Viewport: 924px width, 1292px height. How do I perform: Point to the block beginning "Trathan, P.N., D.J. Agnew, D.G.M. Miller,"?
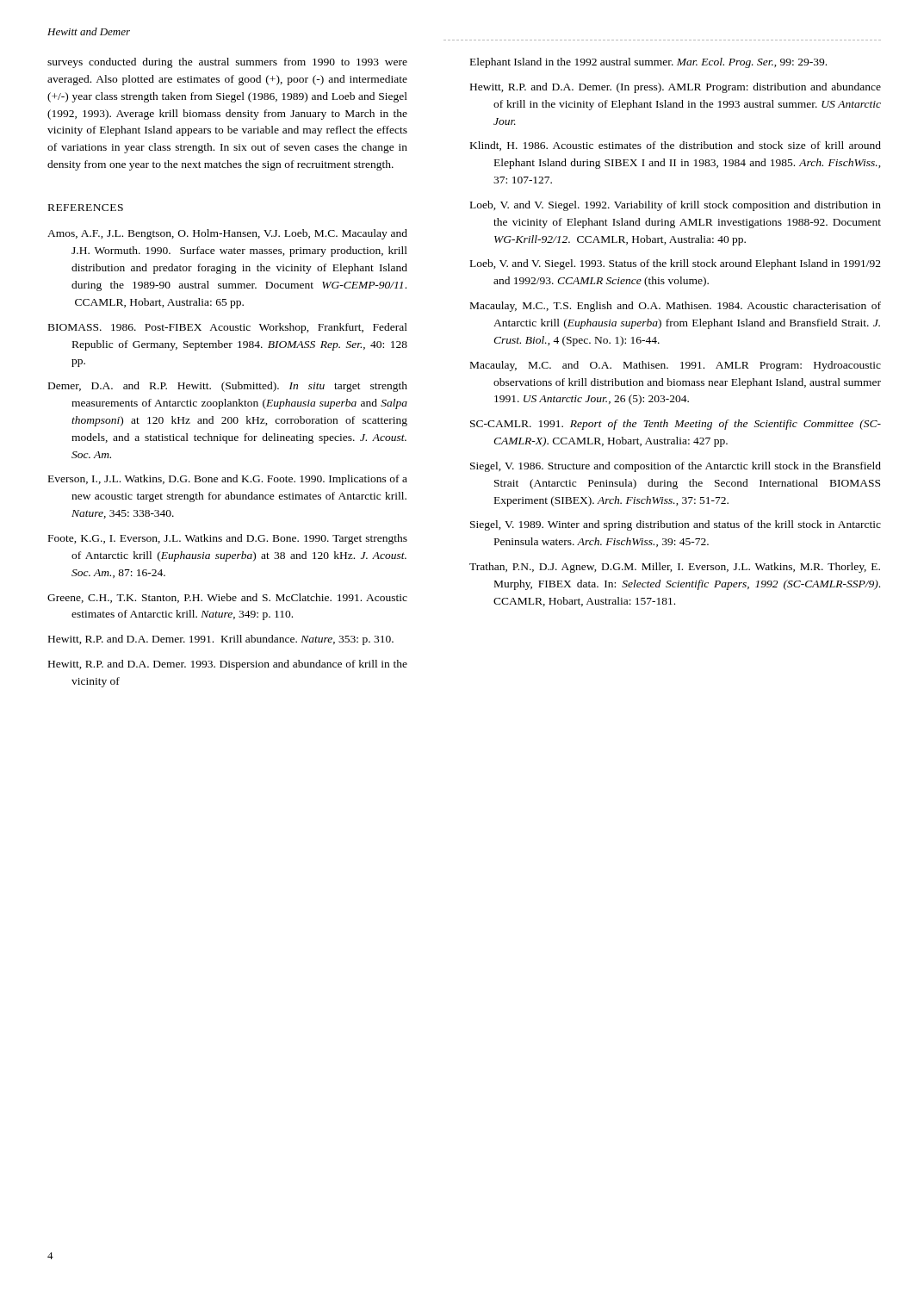pyautogui.click(x=675, y=584)
